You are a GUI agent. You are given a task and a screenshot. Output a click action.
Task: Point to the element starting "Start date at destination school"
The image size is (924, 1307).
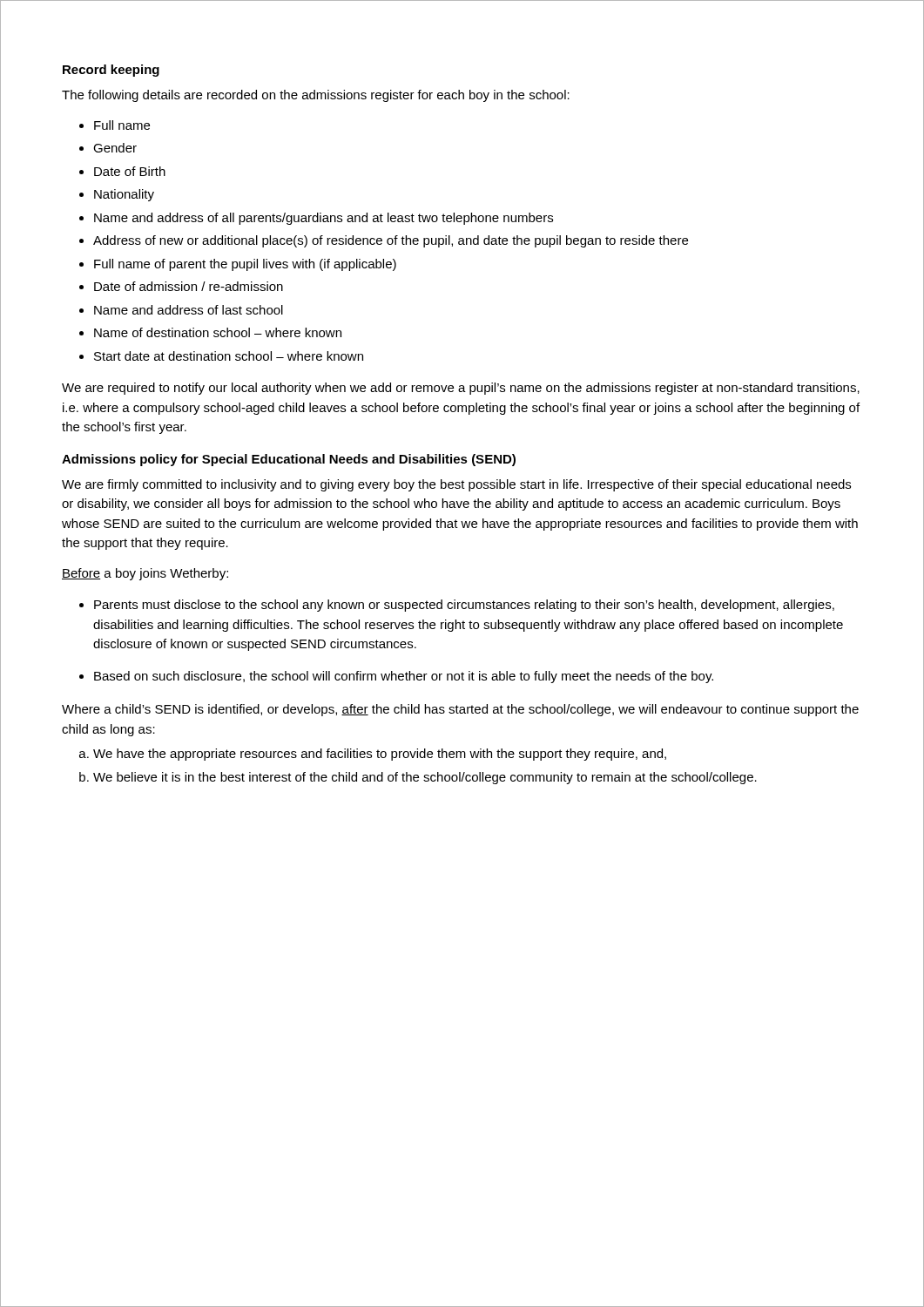pos(229,356)
